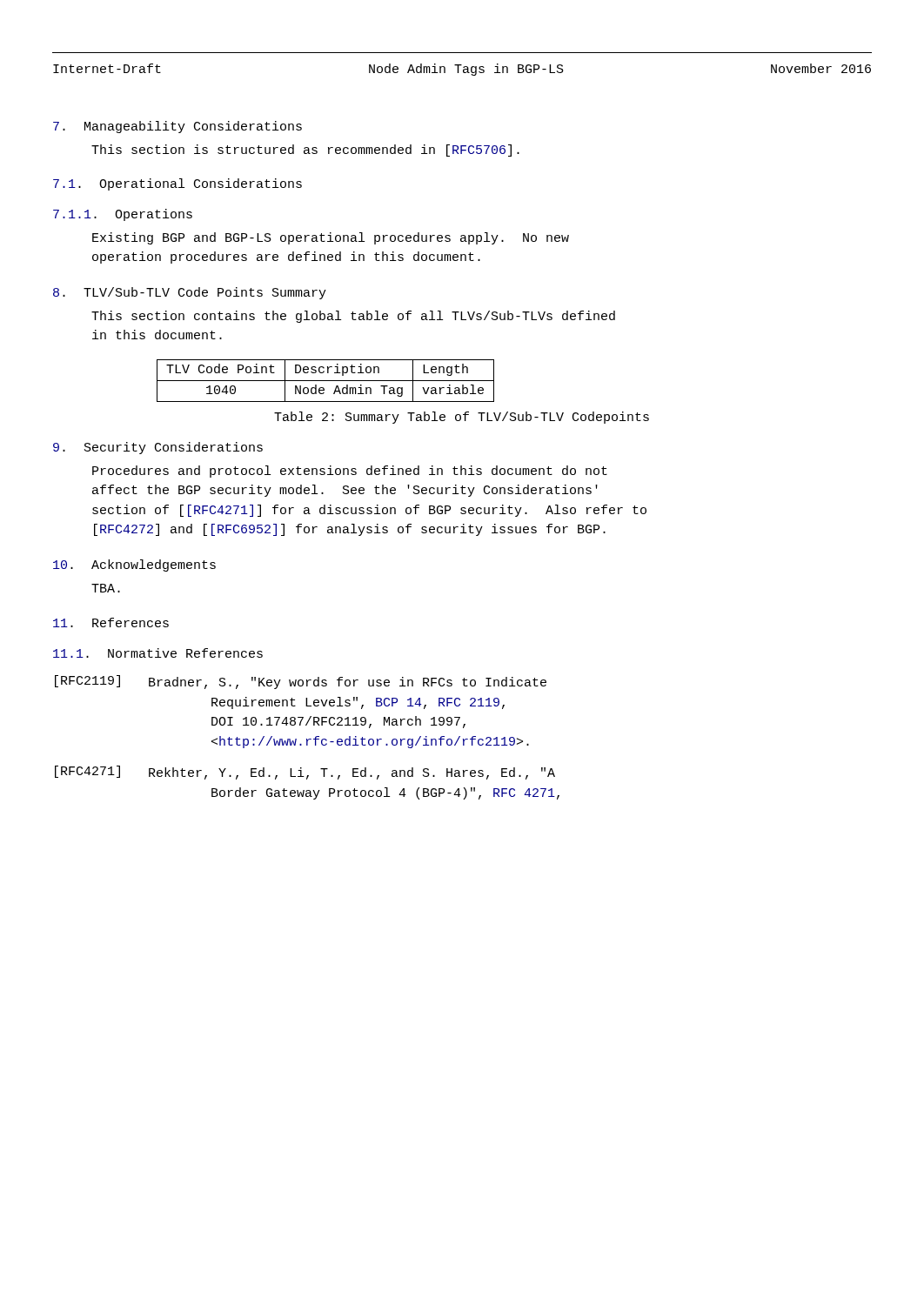The height and width of the screenshot is (1305, 924).
Task: Where does it say "7.1.1. Operations"?
Action: 123,215
